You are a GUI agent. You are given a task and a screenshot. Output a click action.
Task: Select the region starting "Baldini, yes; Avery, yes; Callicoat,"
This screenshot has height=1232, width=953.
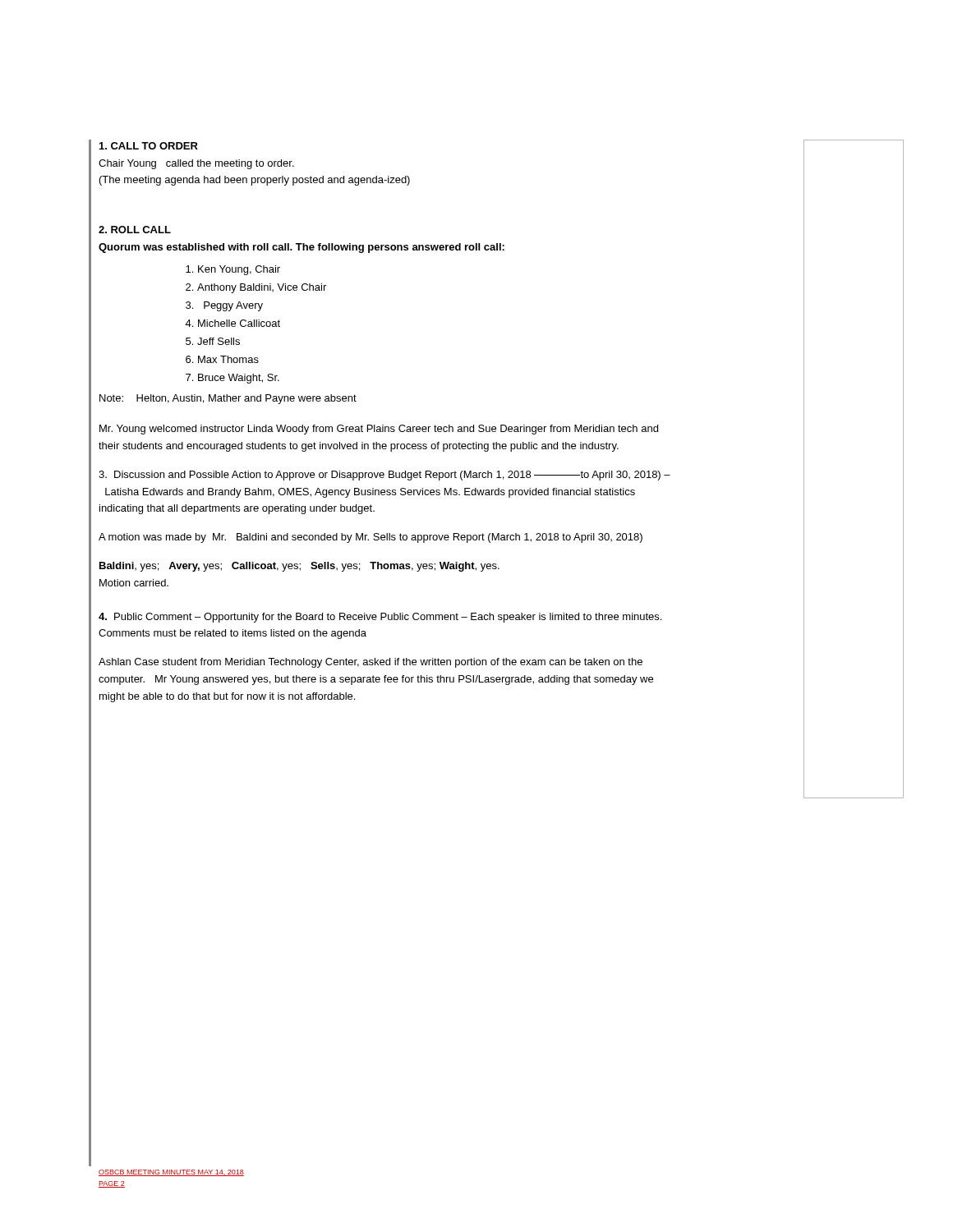pos(299,574)
